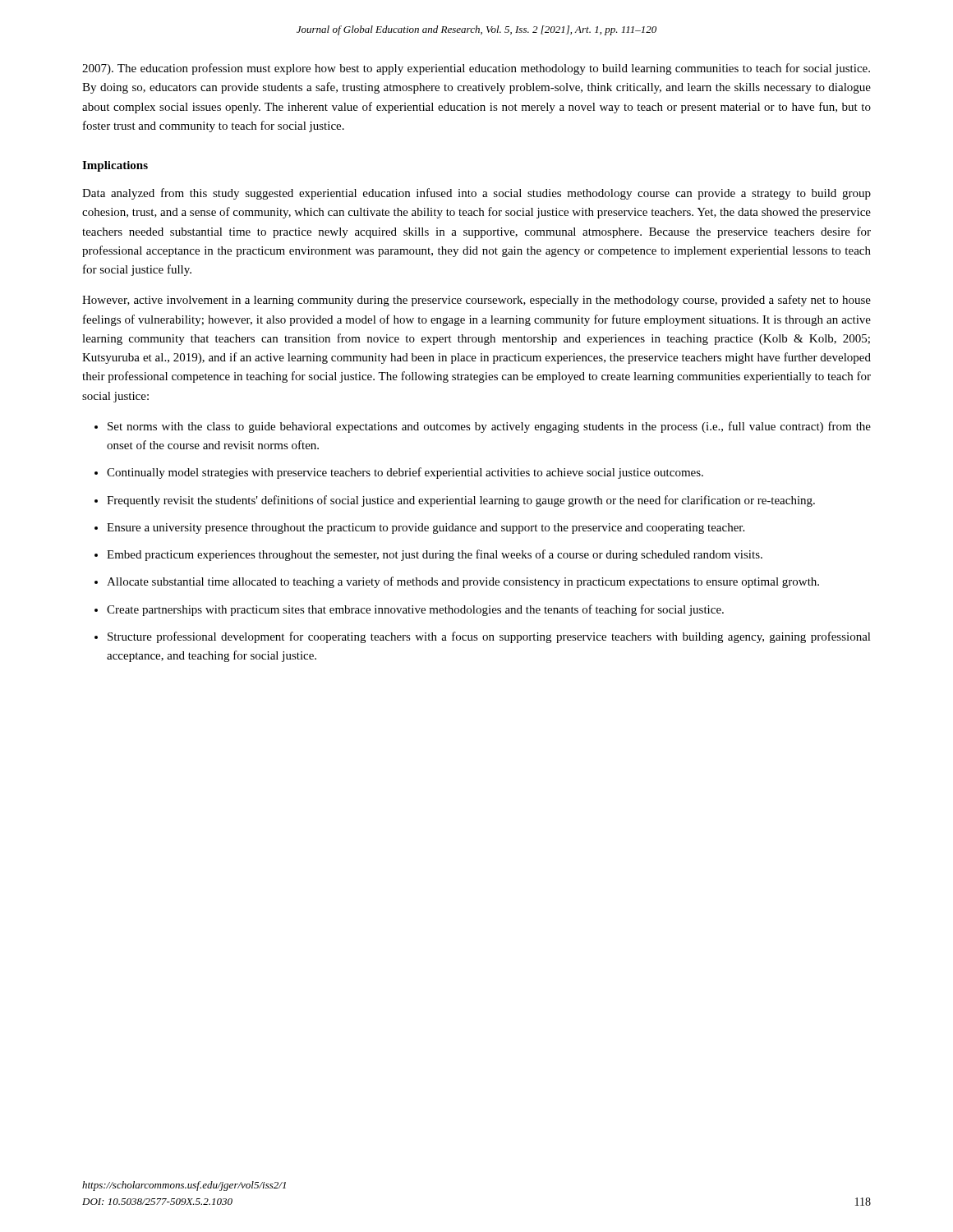Select the text block that reads "Data analyzed from this study suggested experiential education"

476,231
